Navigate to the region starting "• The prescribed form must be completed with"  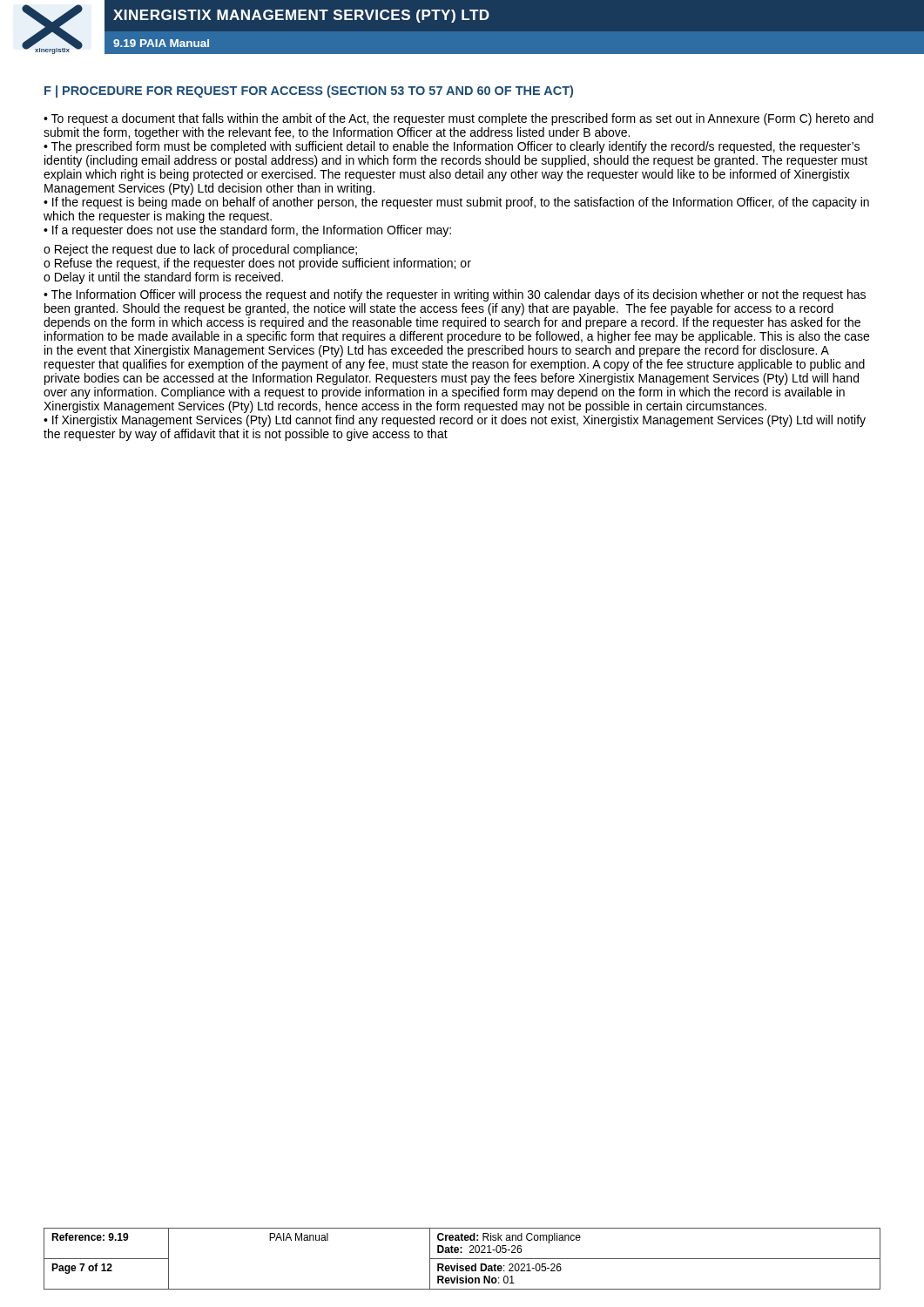[462, 168]
